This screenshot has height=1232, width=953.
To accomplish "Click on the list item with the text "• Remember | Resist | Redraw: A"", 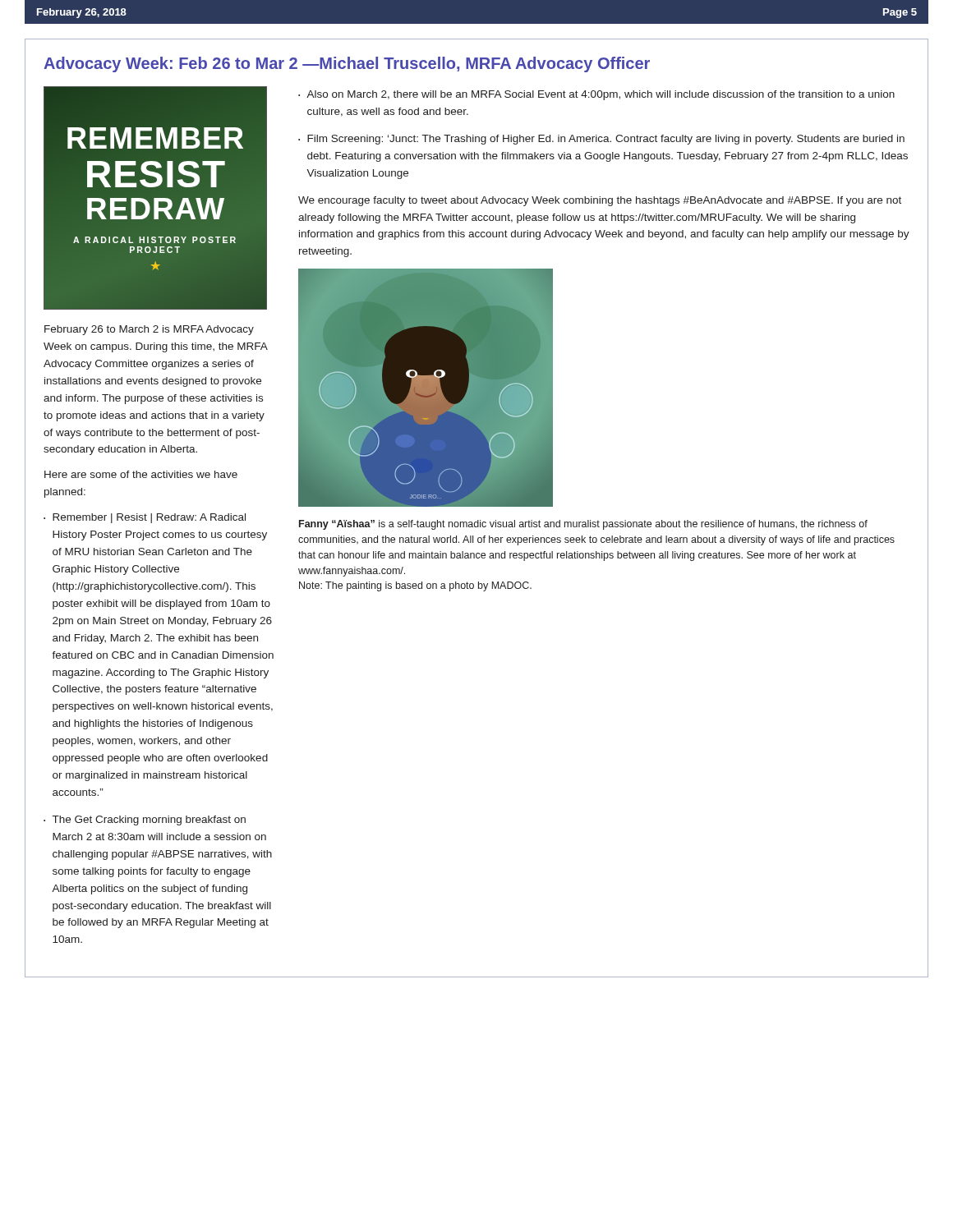I will pyautogui.click(x=159, y=655).
